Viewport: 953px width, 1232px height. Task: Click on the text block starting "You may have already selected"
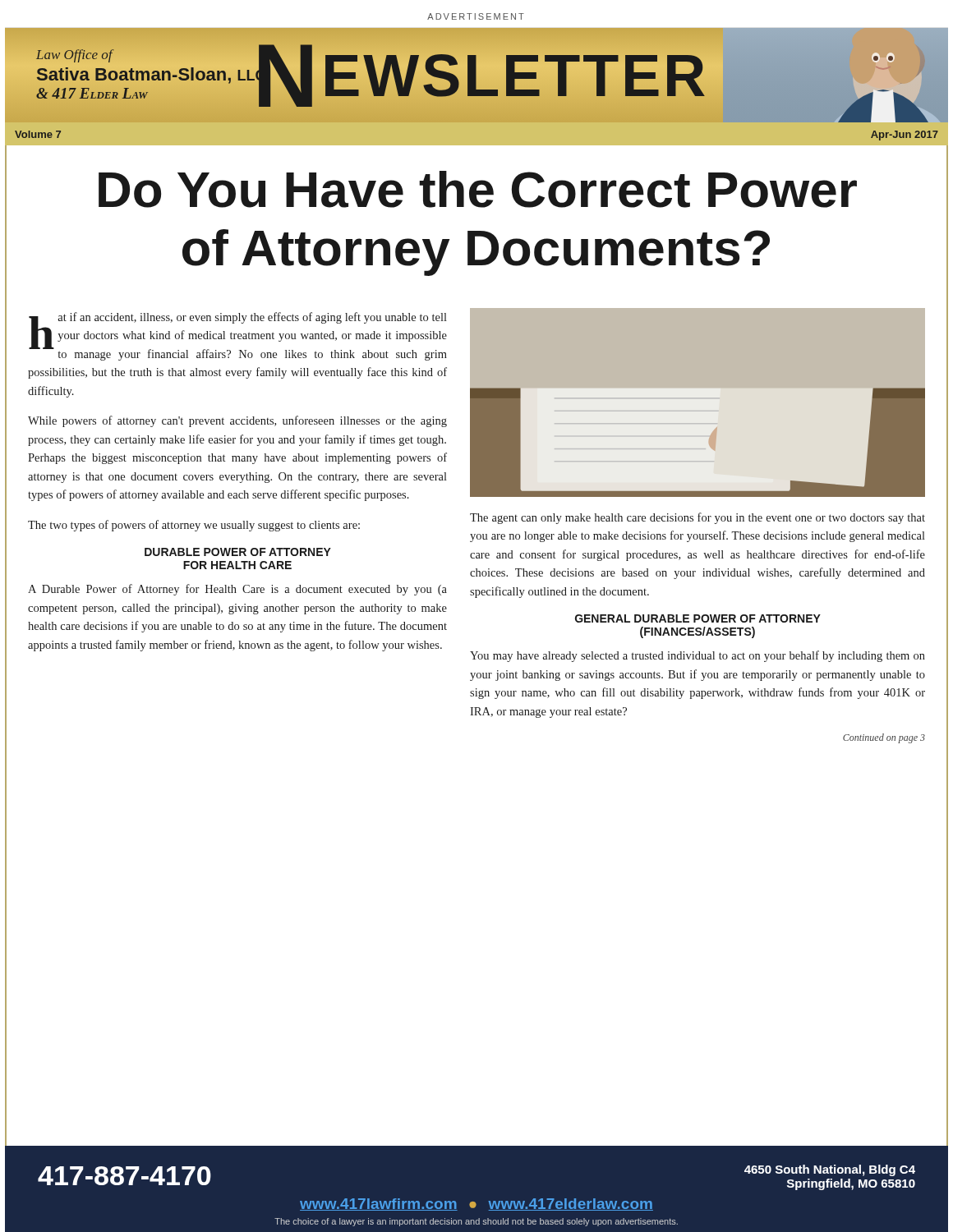698,683
